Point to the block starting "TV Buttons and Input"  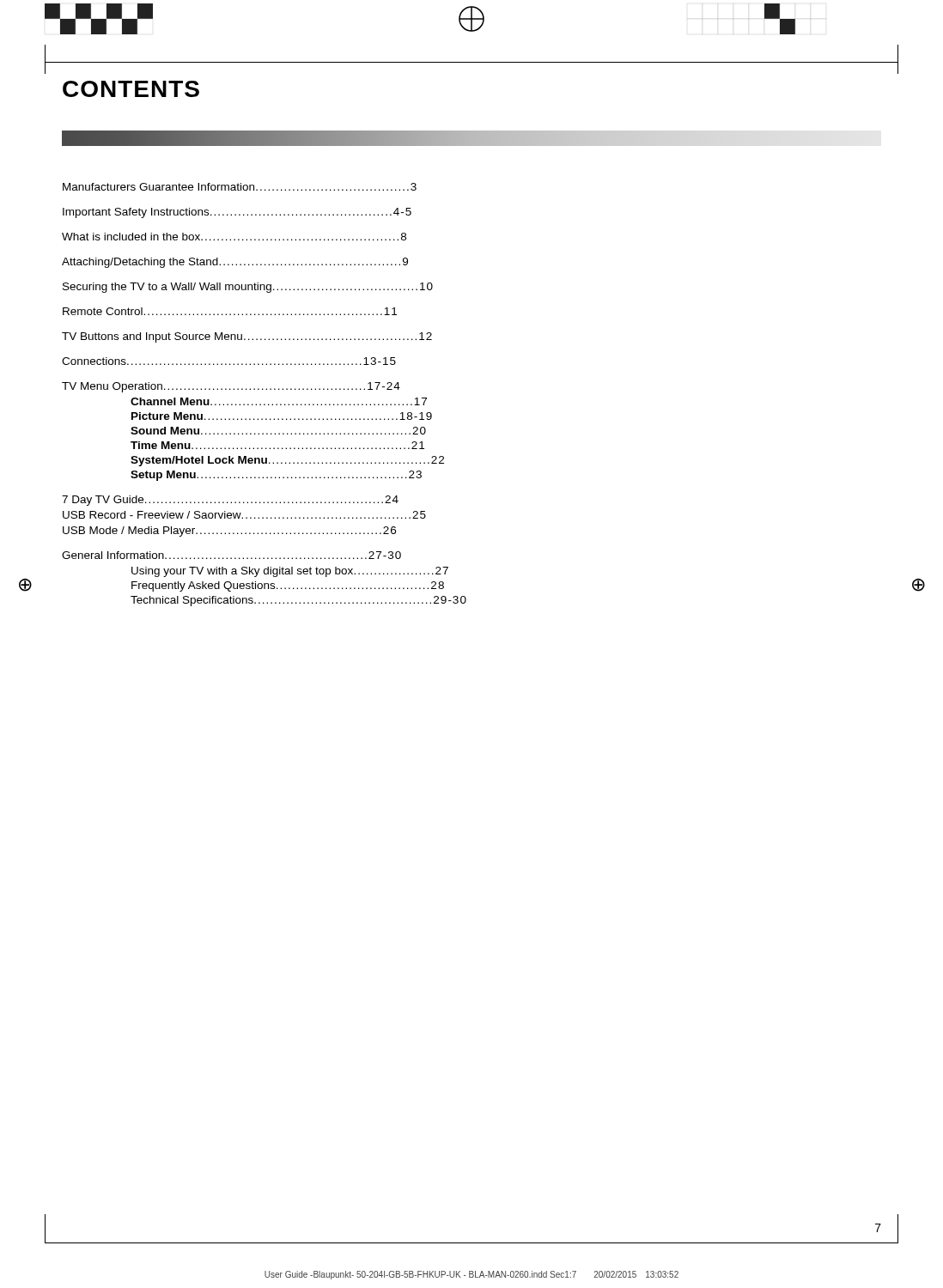[247, 336]
